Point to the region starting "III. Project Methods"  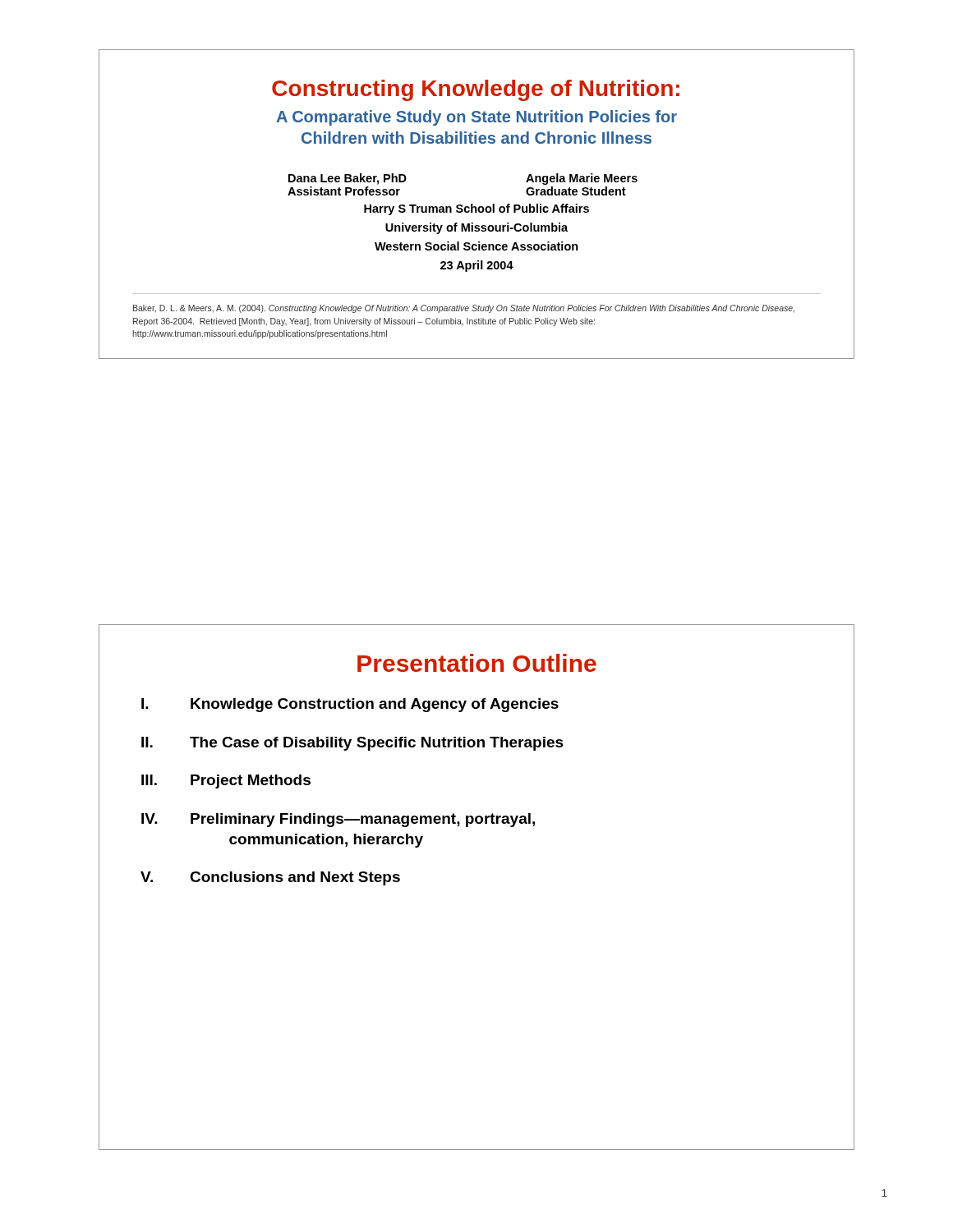[x=226, y=781]
